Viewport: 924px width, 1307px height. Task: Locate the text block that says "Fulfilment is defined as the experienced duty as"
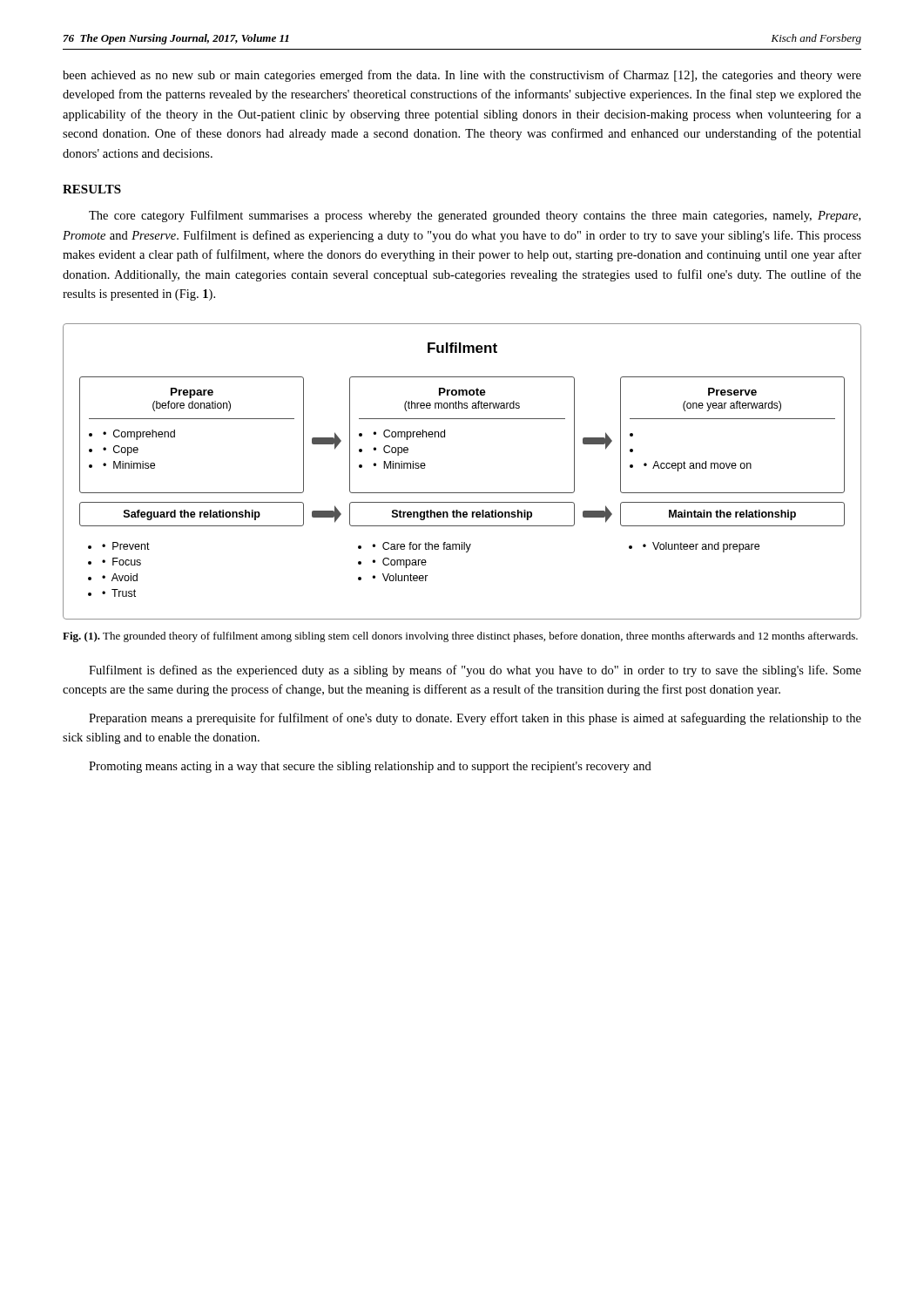point(462,680)
